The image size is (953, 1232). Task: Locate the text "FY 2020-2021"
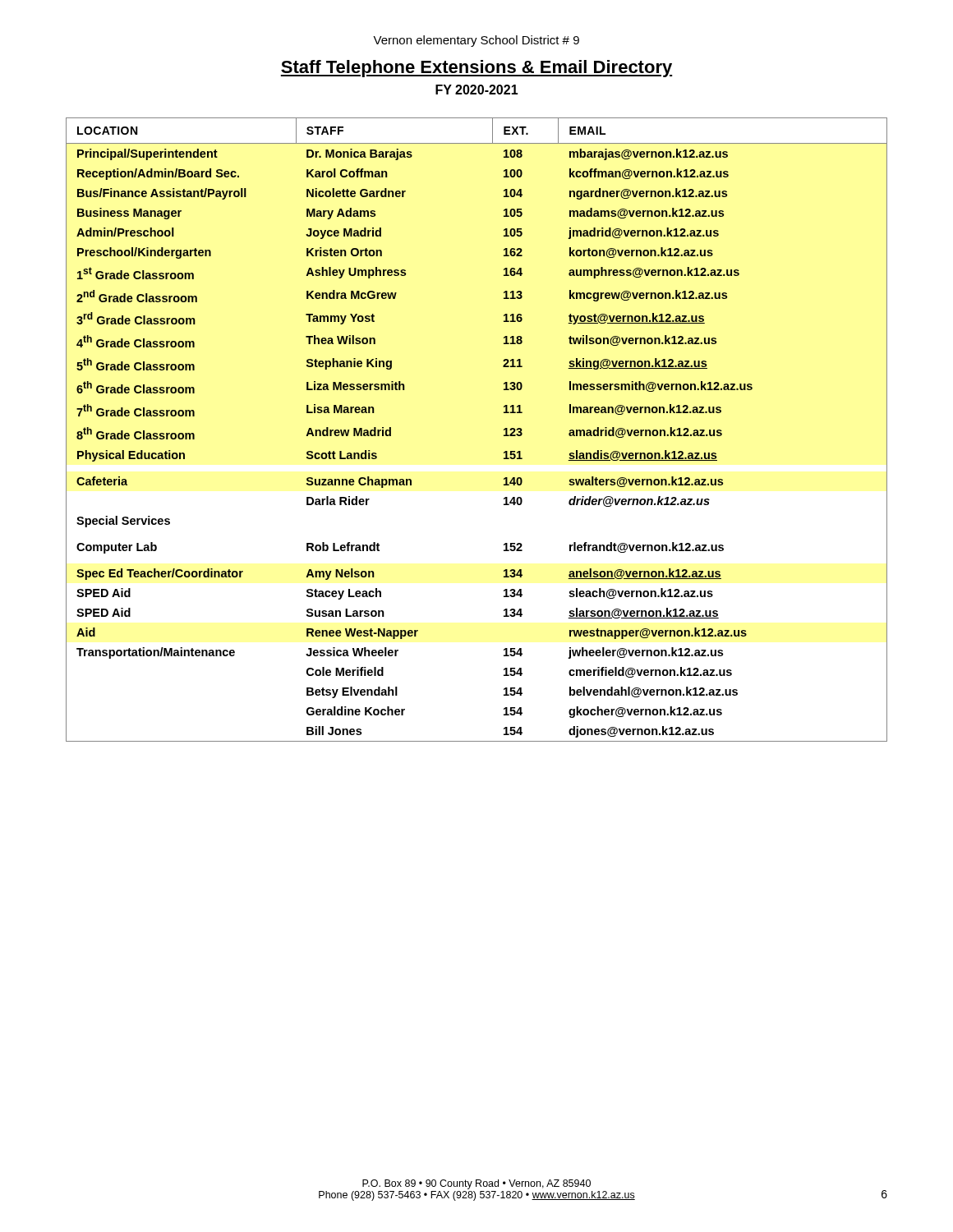click(476, 90)
